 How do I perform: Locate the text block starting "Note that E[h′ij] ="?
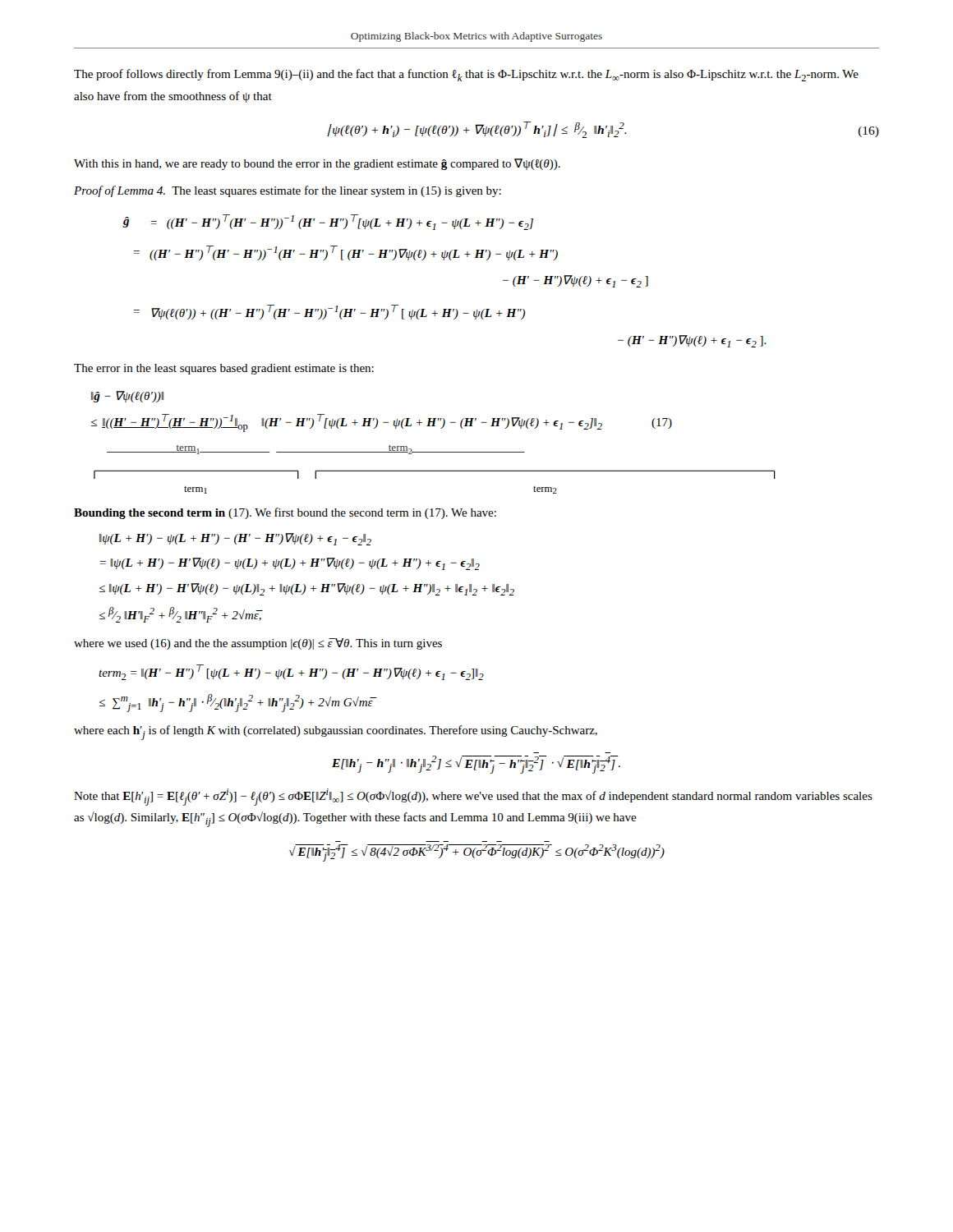[x=473, y=807]
